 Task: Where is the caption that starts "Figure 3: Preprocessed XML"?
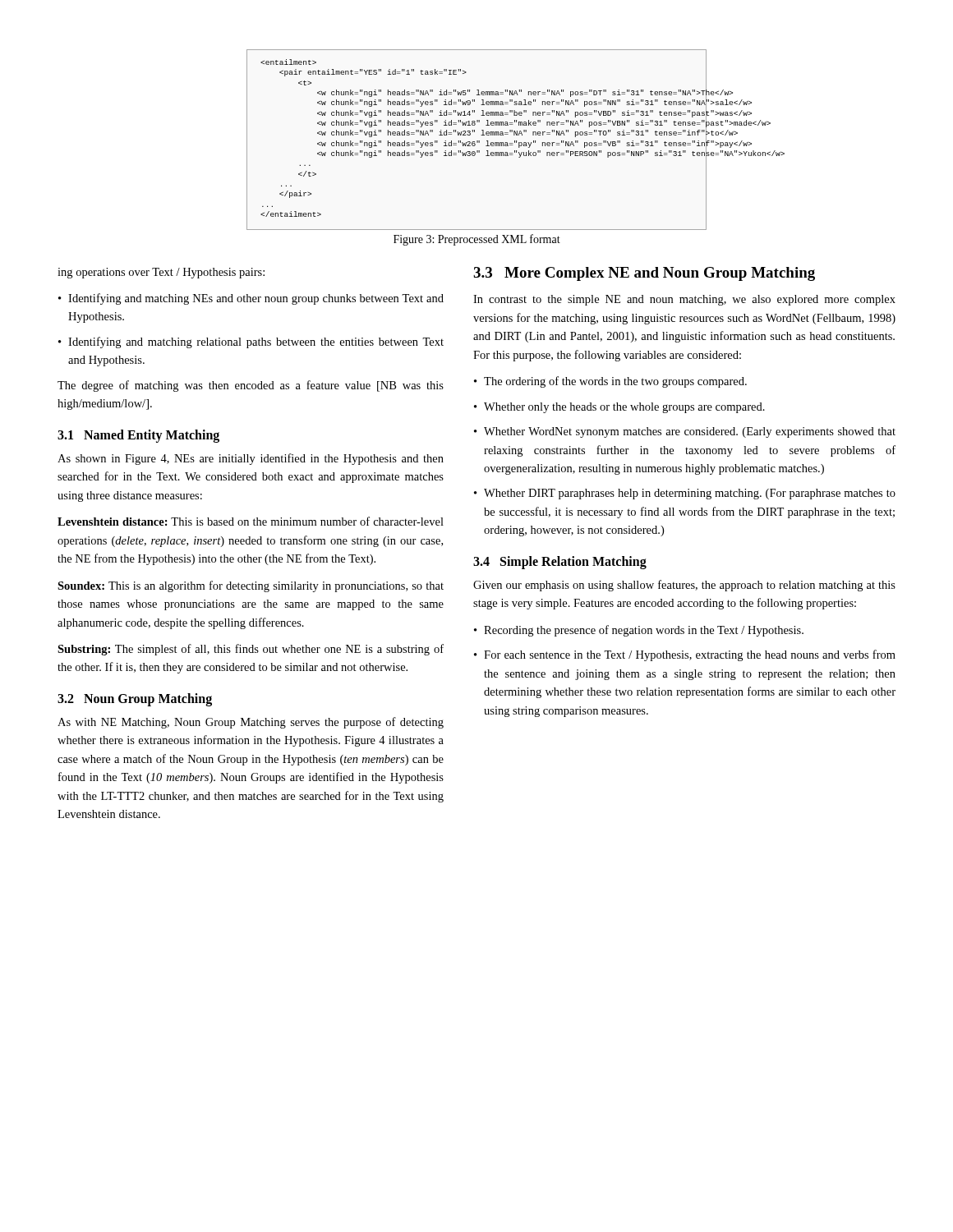pos(476,239)
